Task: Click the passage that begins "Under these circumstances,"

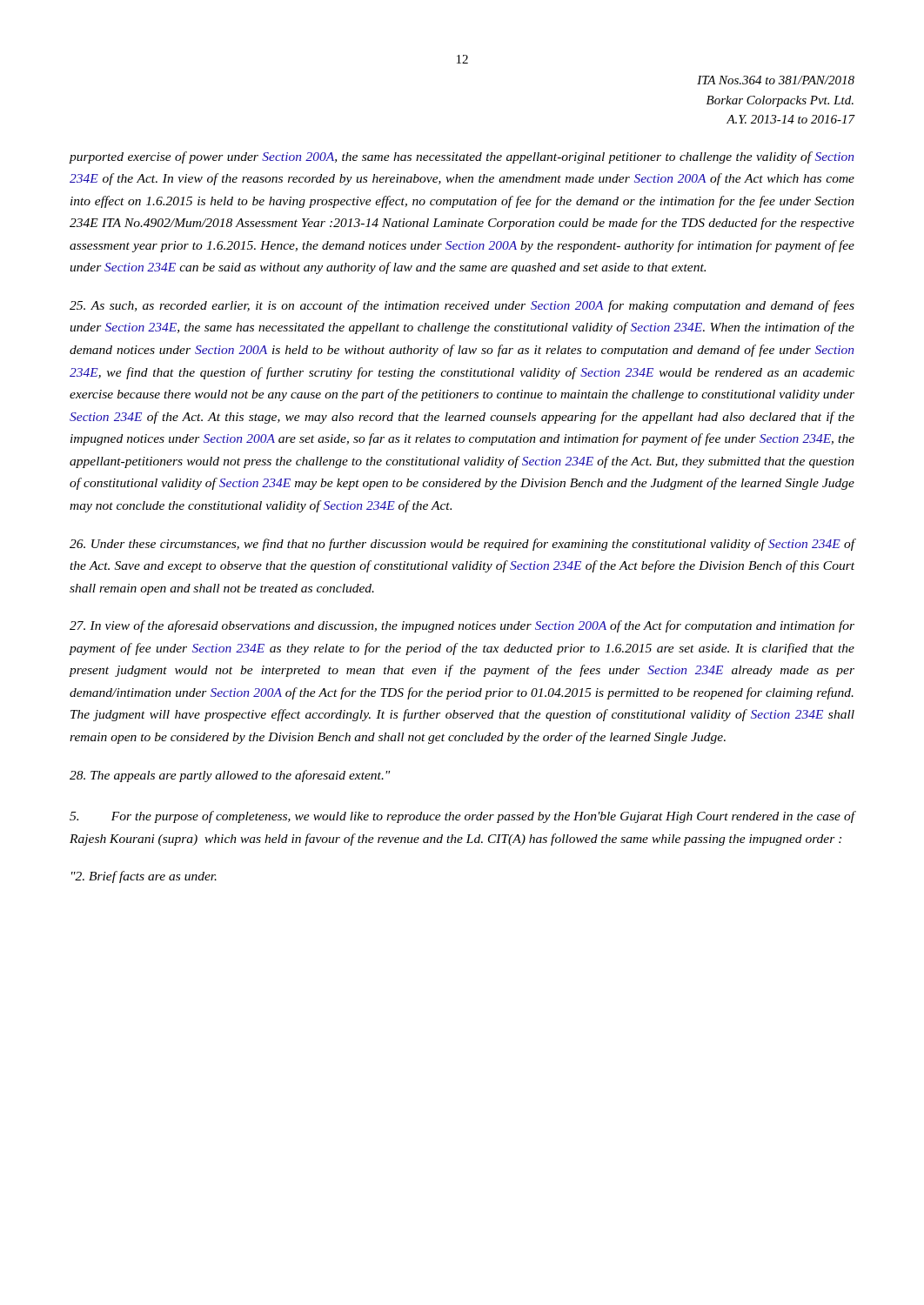Action: (462, 565)
